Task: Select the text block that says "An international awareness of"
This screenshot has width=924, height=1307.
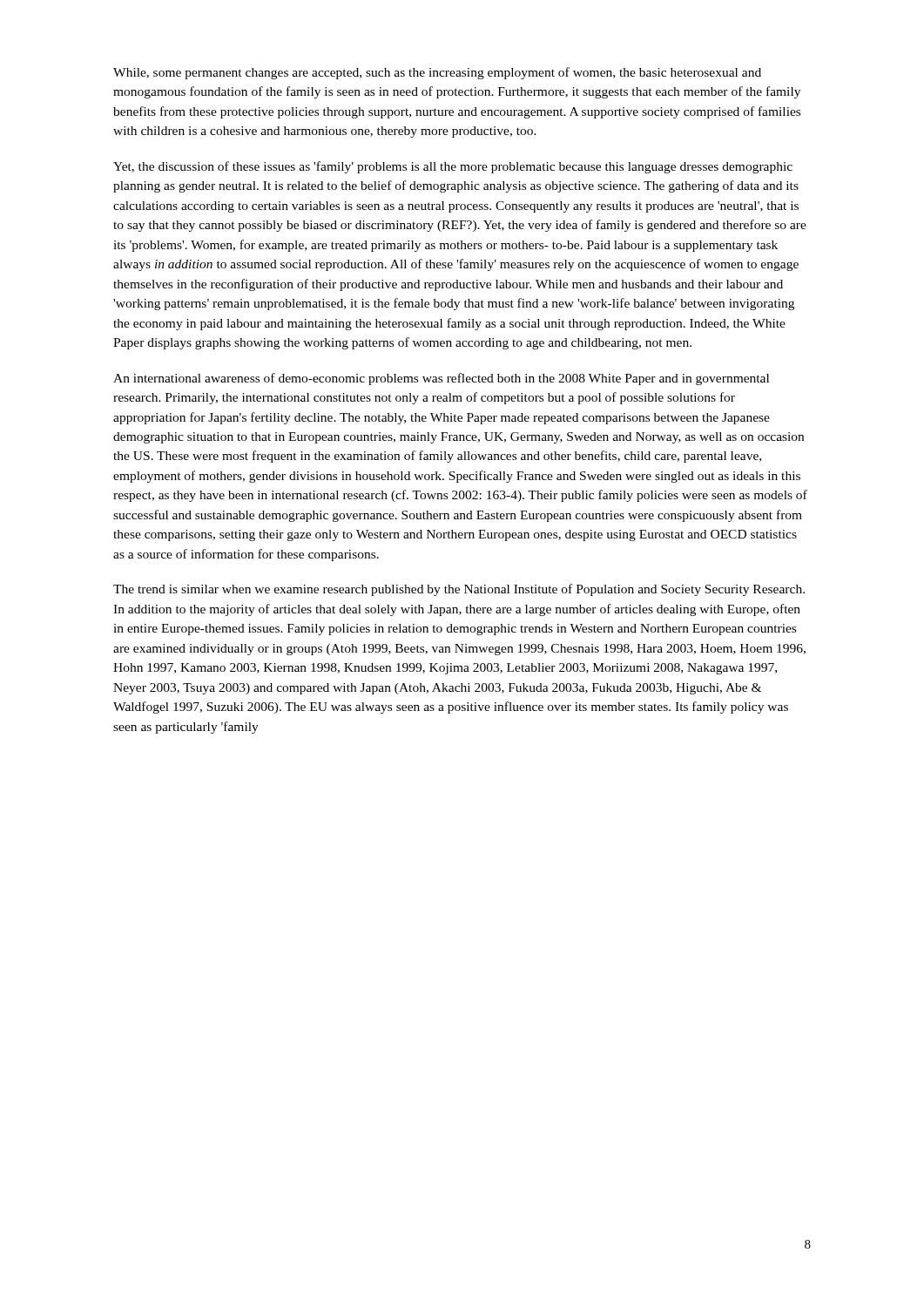Action: (x=460, y=465)
